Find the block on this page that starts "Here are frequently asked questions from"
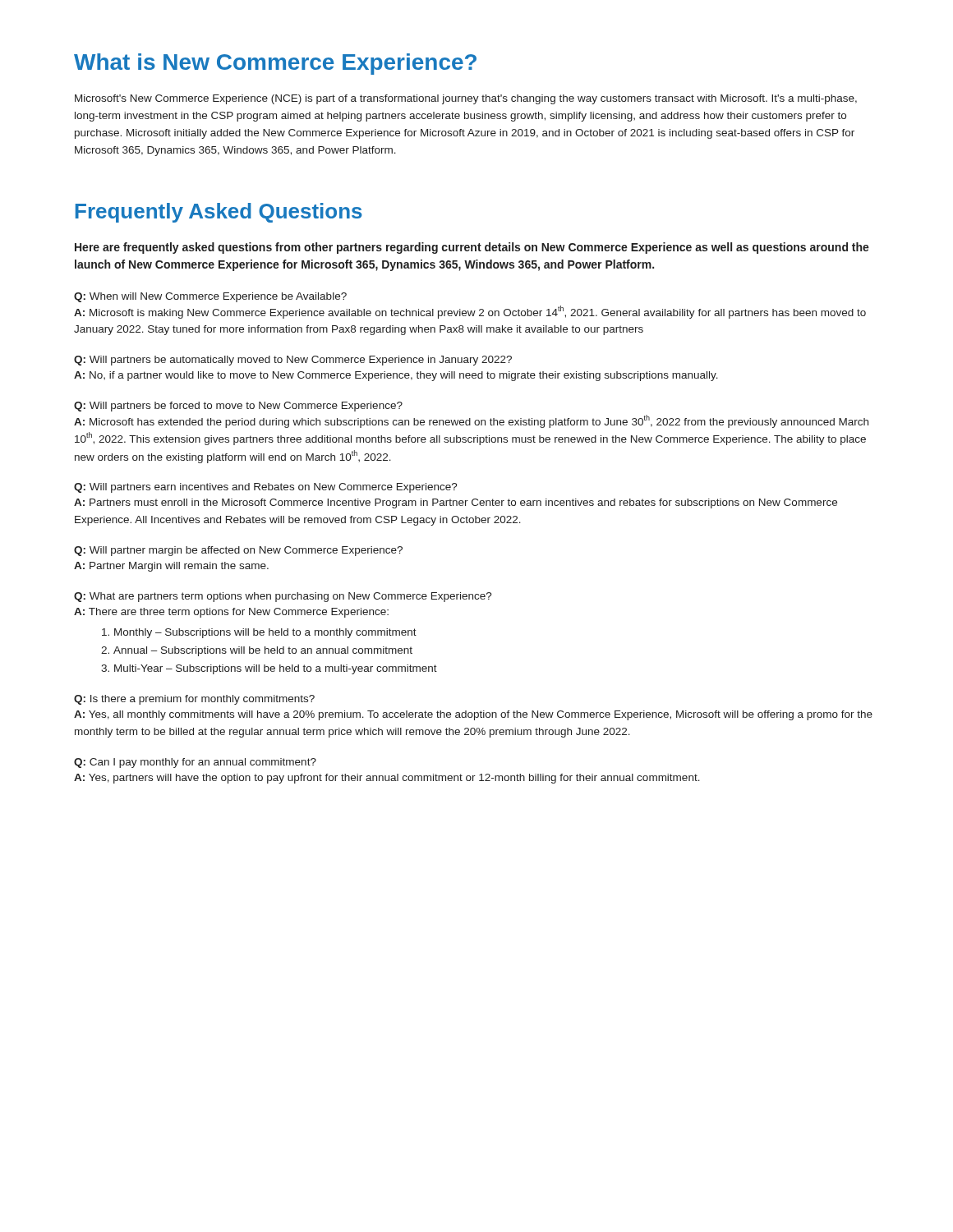 point(476,256)
